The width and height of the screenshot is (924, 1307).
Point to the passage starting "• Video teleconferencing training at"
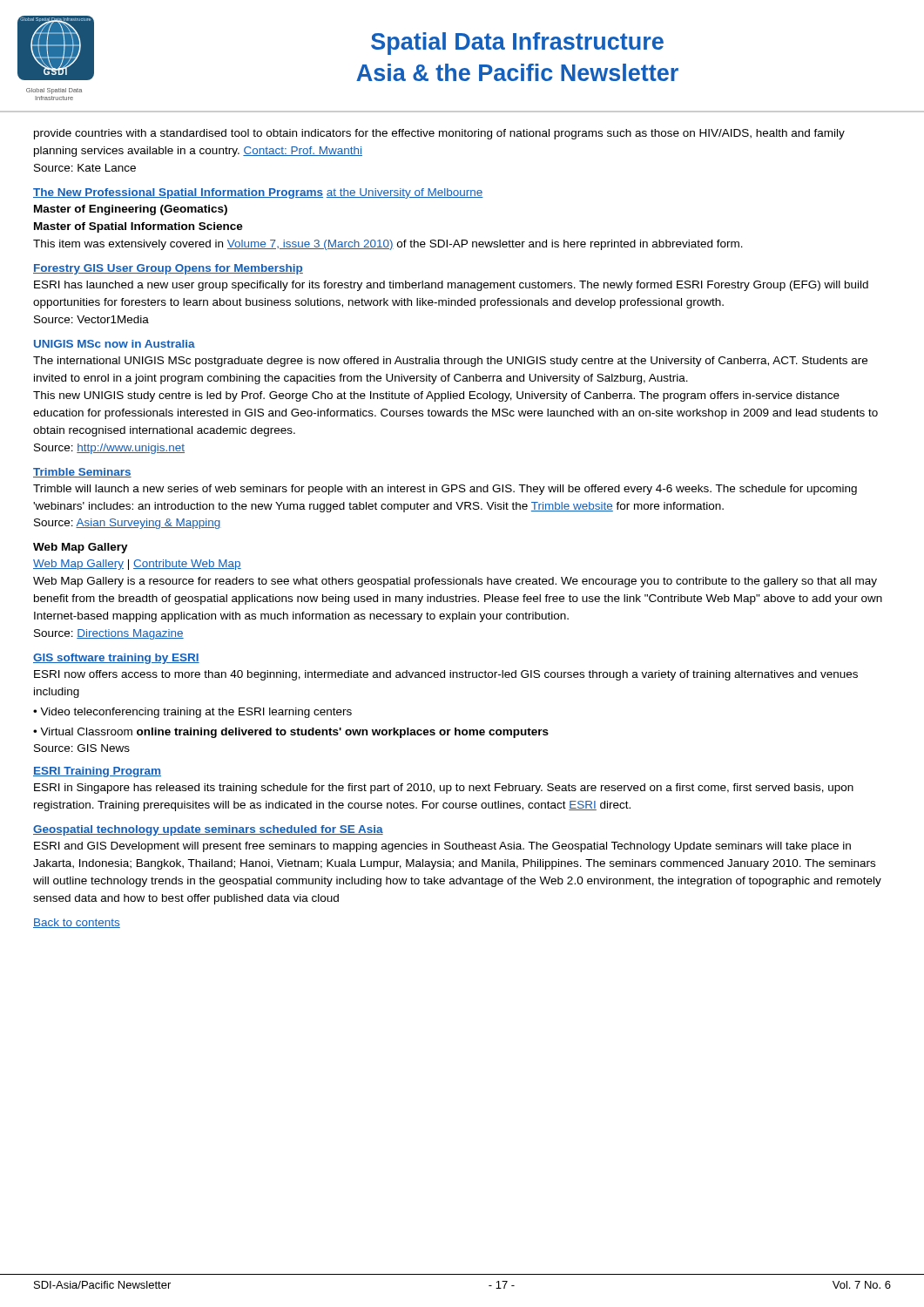click(x=193, y=712)
